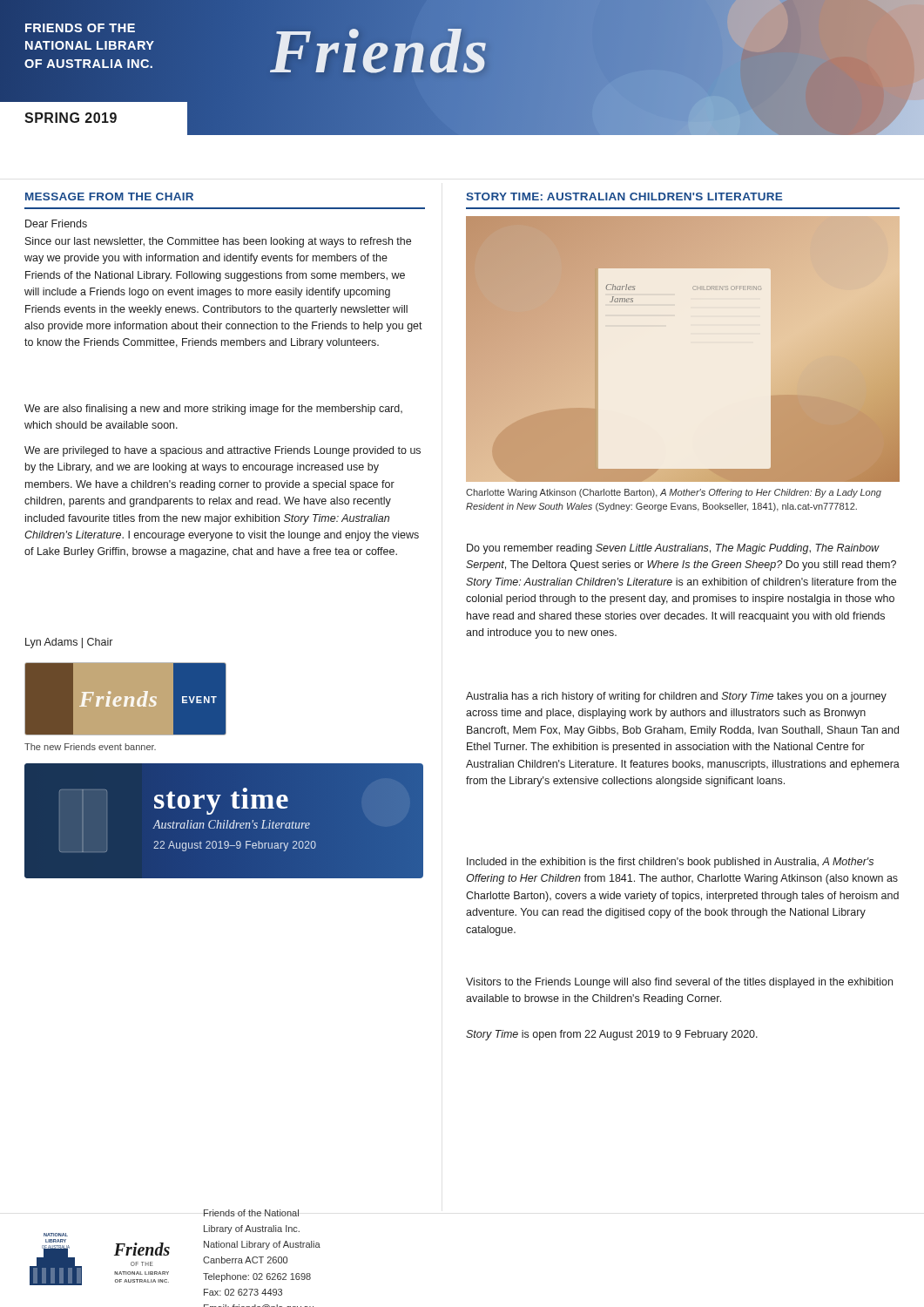Find the block on this page that starts "Since our last newsletter, the Committee"
The width and height of the screenshot is (924, 1307).
pyautogui.click(x=223, y=292)
